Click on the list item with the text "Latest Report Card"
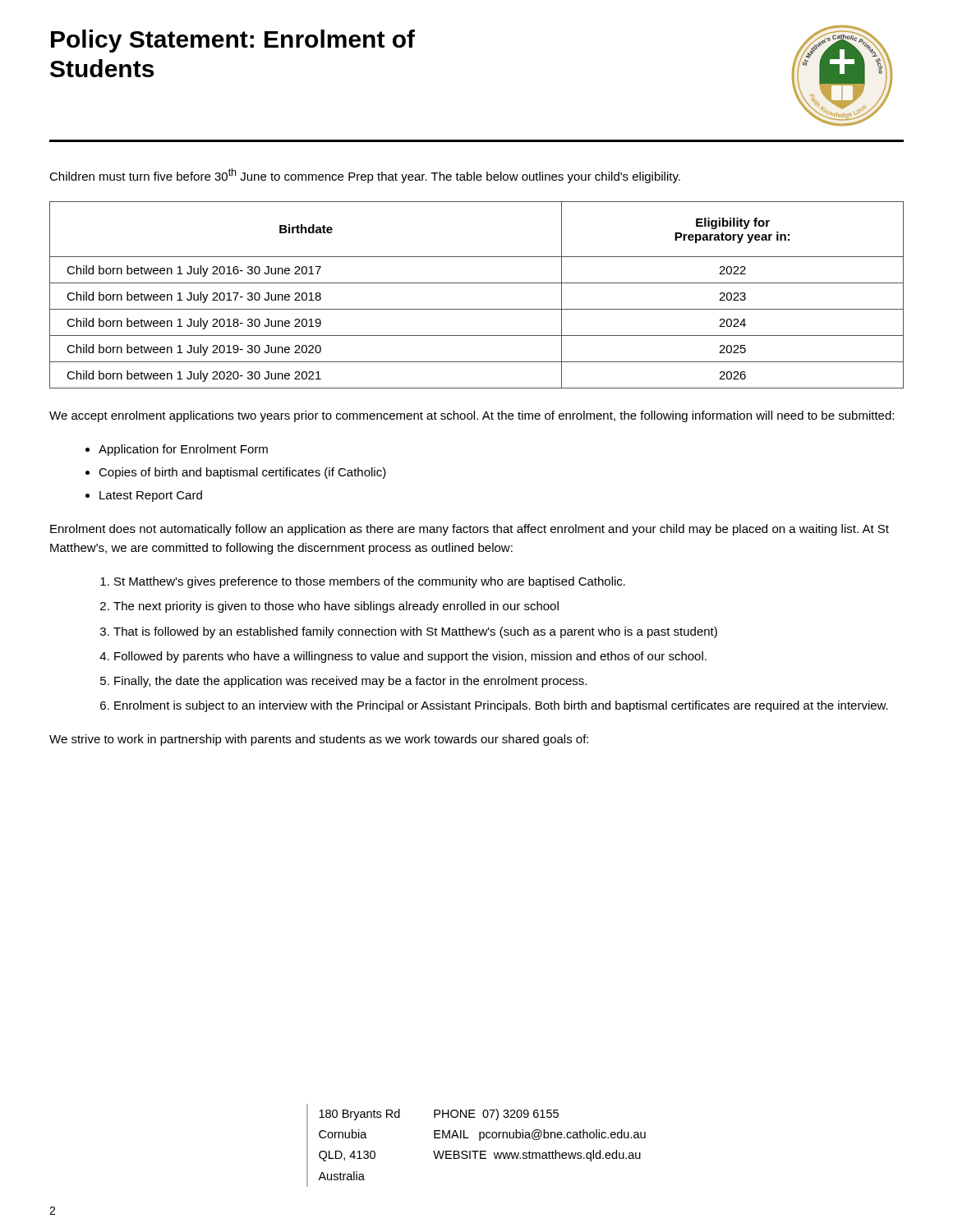 [x=151, y=495]
